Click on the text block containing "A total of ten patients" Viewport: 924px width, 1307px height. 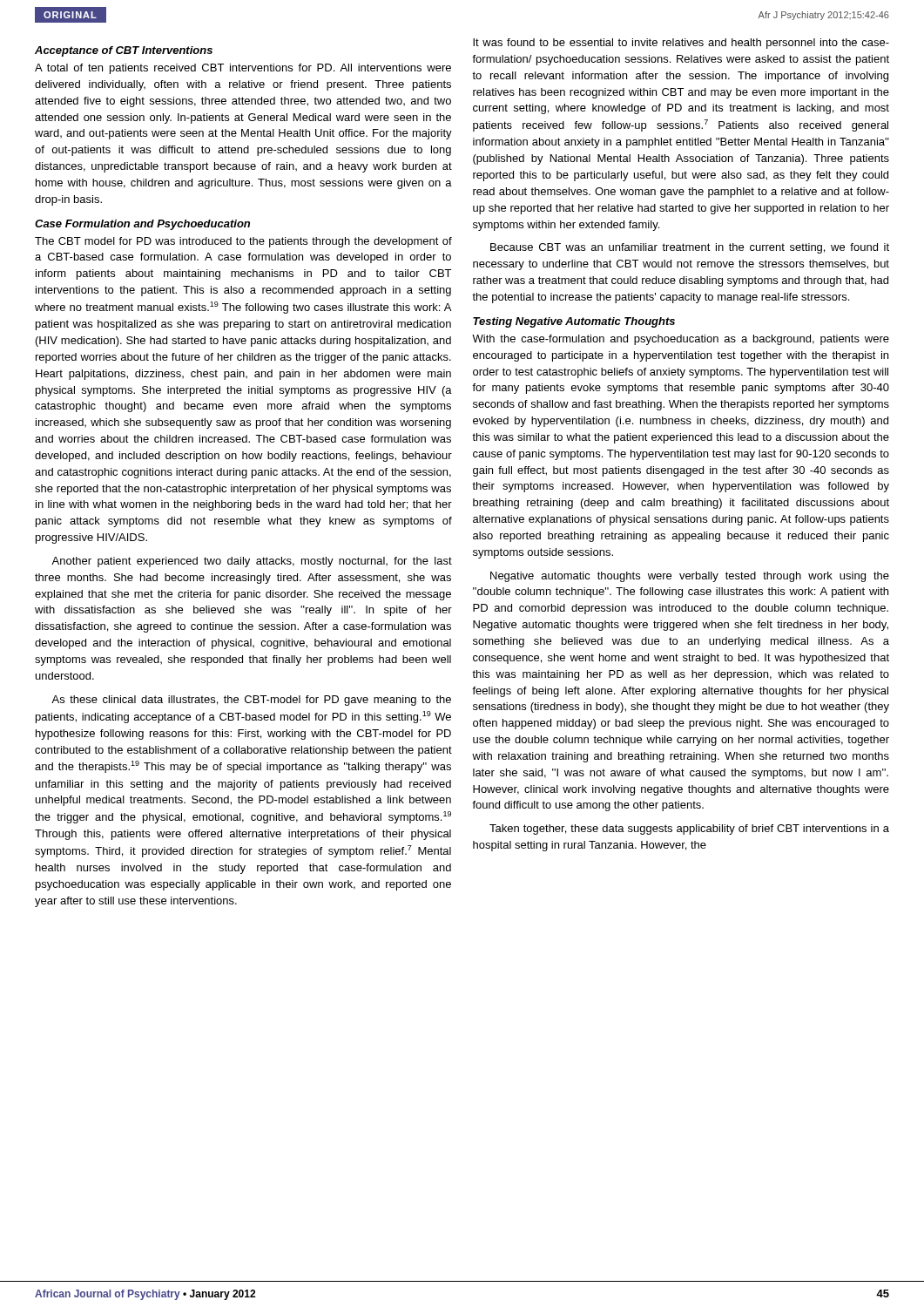pos(243,134)
